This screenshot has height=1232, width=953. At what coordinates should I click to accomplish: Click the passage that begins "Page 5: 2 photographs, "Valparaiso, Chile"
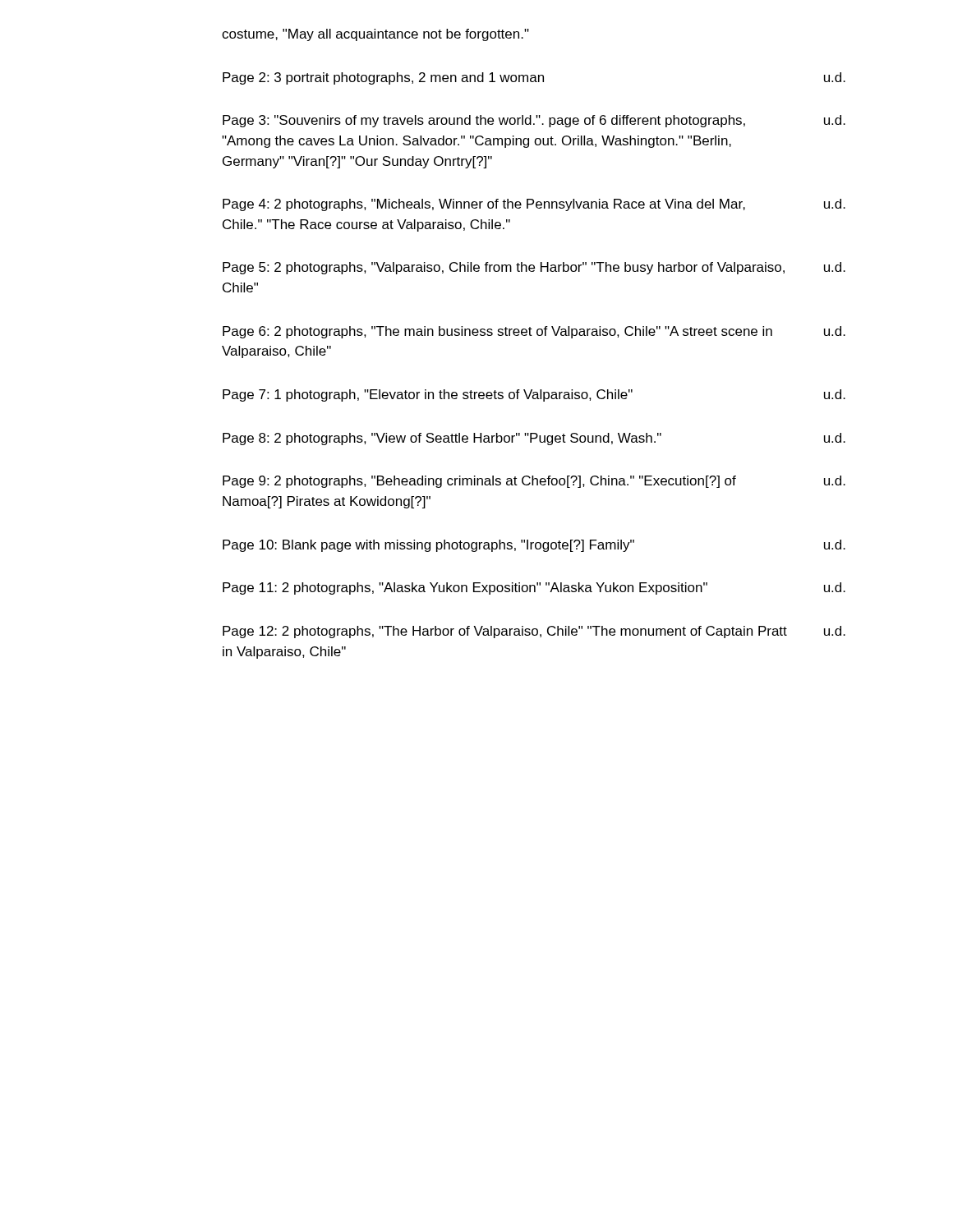[534, 279]
